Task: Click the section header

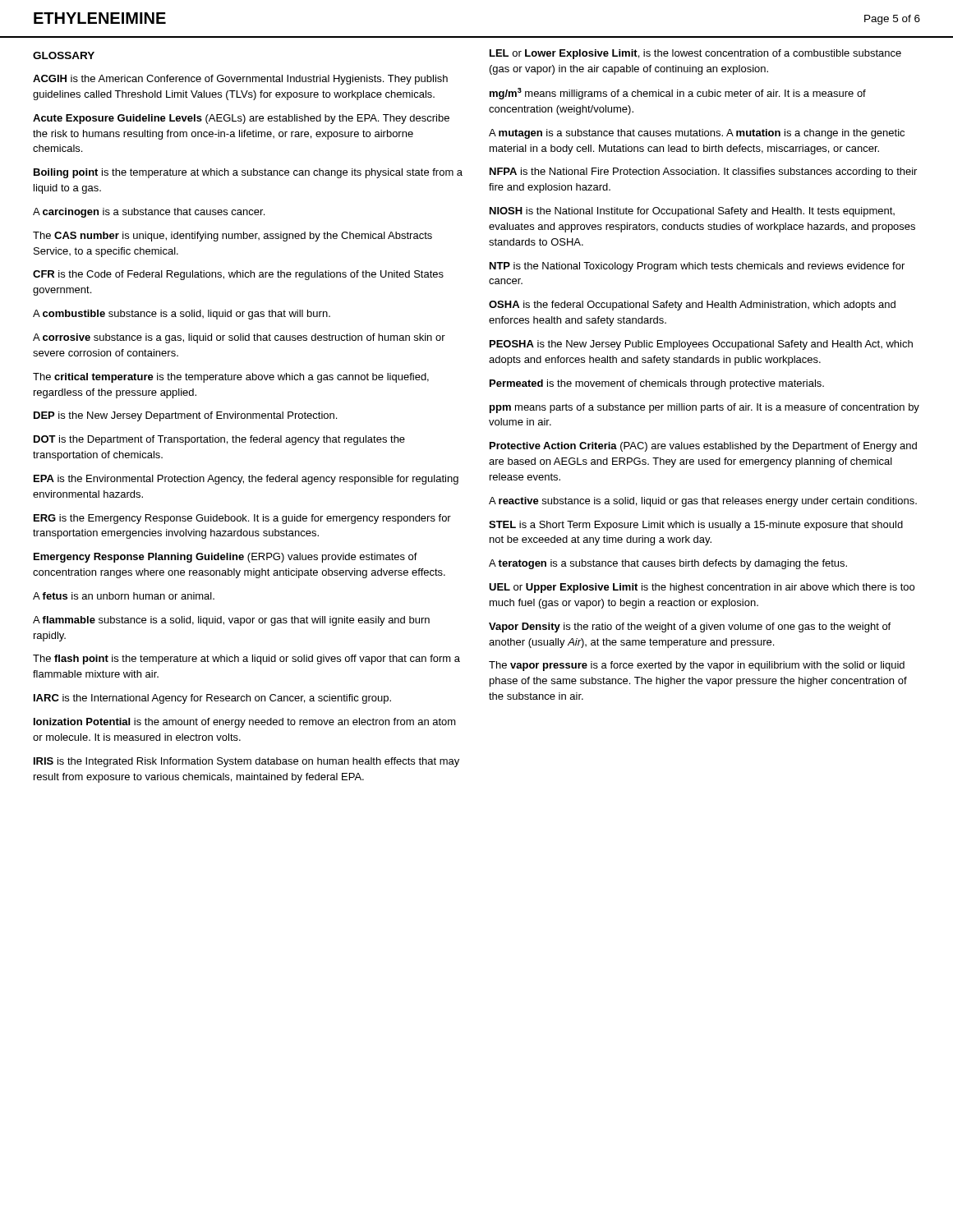Action: pos(64,55)
